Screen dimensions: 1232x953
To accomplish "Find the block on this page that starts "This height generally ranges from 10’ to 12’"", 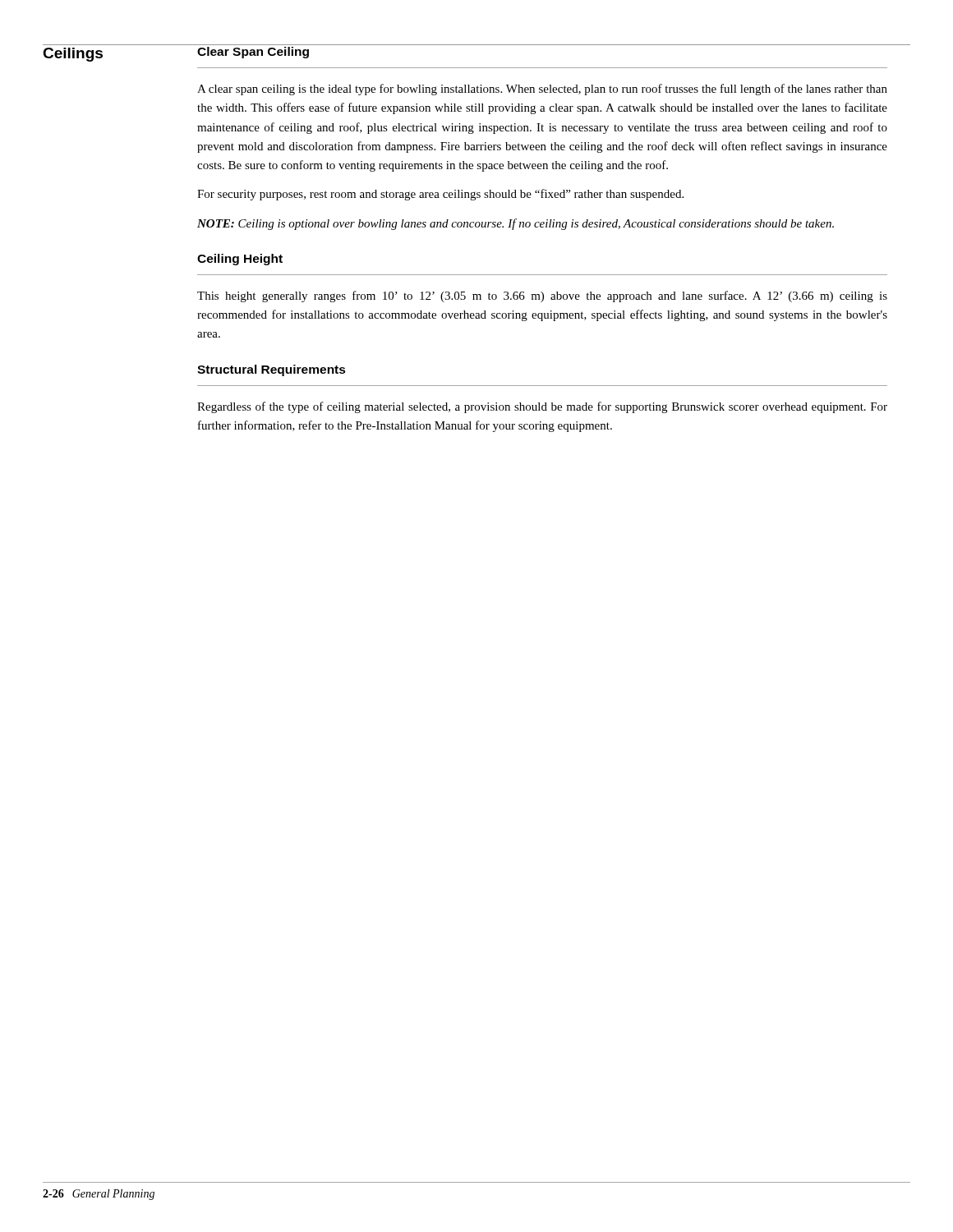I will (542, 315).
